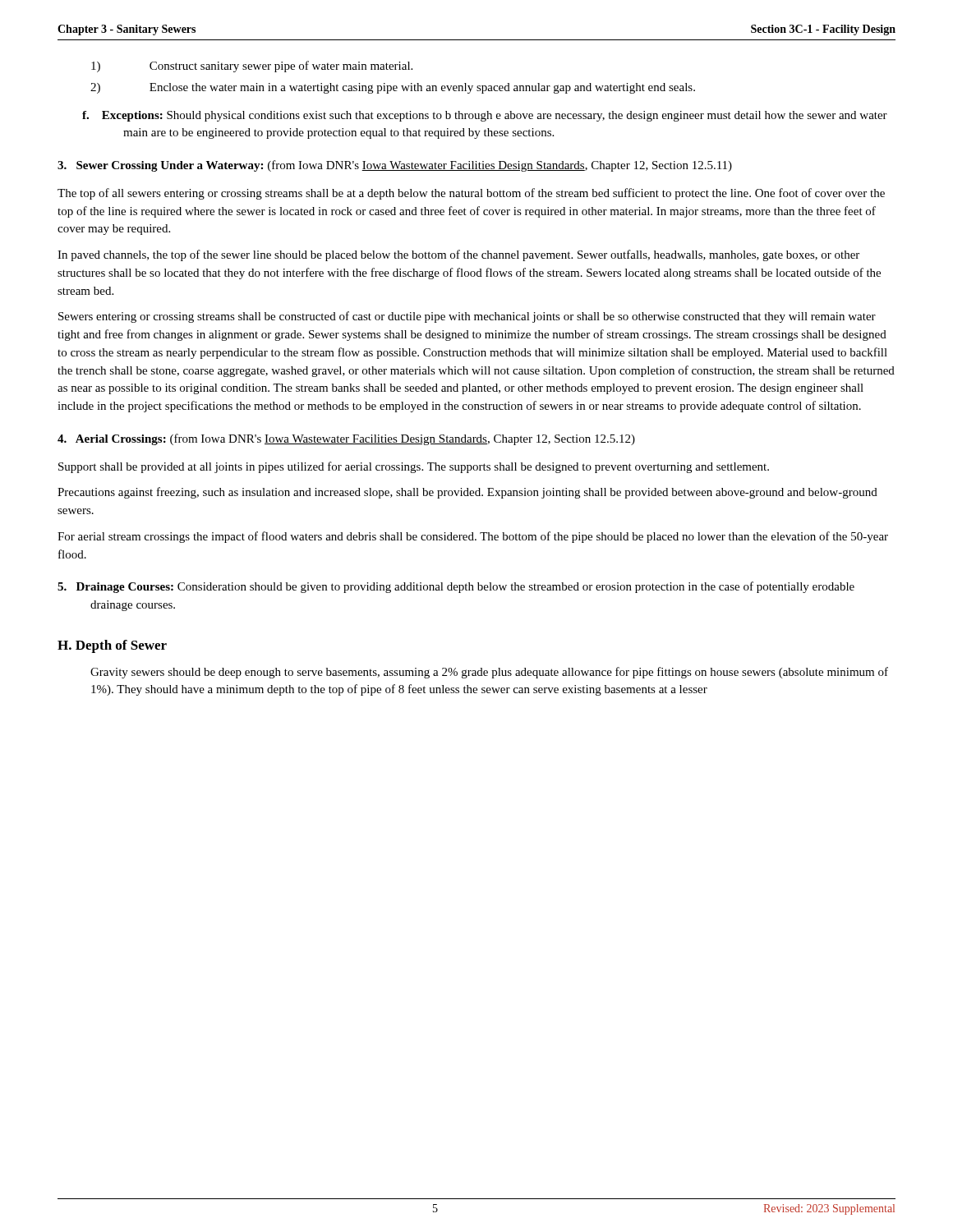This screenshot has width=953, height=1232.
Task: Find the block on this page that starts "f. Exceptions: Should physical conditions exist"
Action: tap(472, 124)
